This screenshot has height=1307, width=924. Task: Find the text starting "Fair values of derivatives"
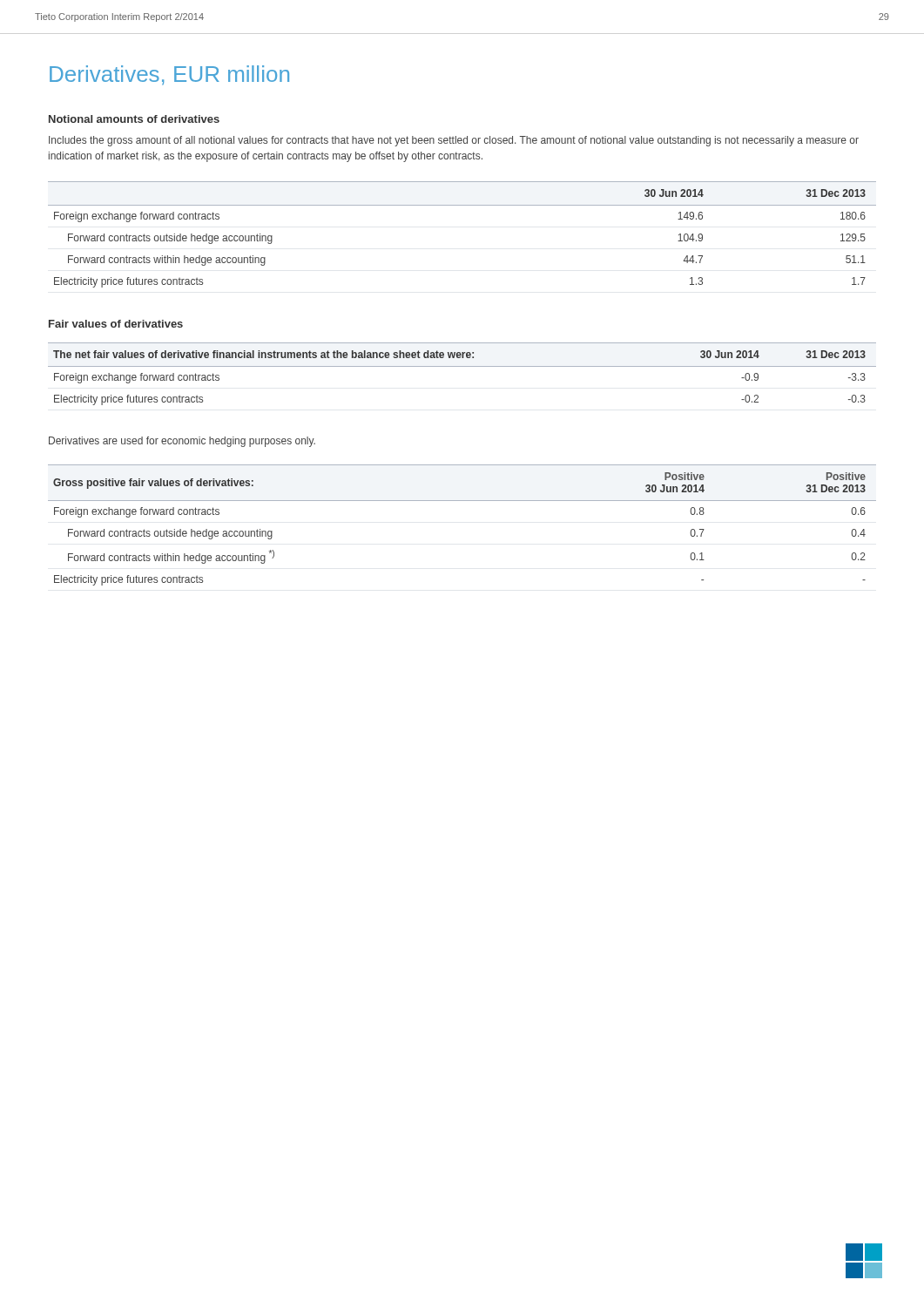[x=116, y=324]
